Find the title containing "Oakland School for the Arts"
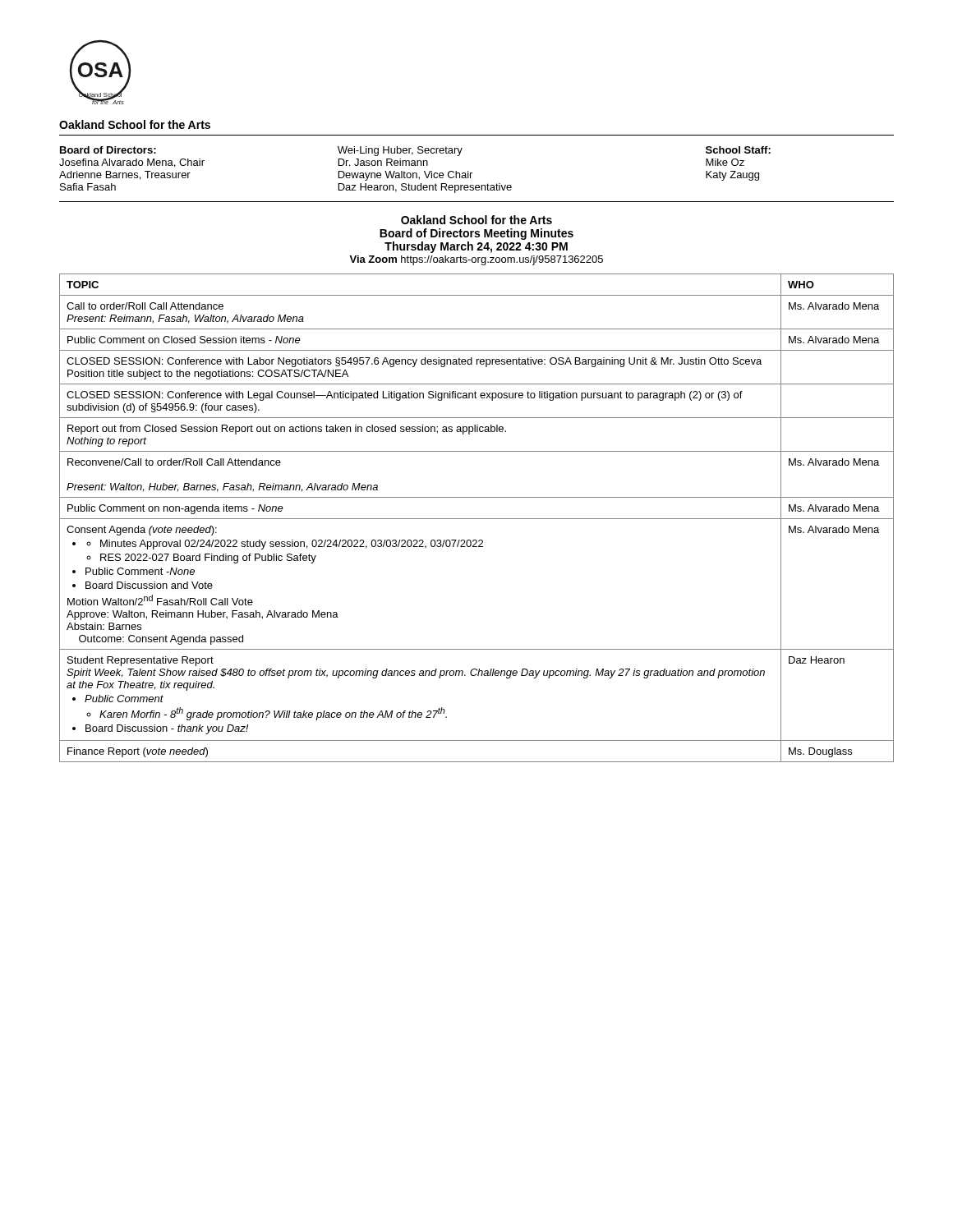This screenshot has height=1232, width=953. click(476, 239)
